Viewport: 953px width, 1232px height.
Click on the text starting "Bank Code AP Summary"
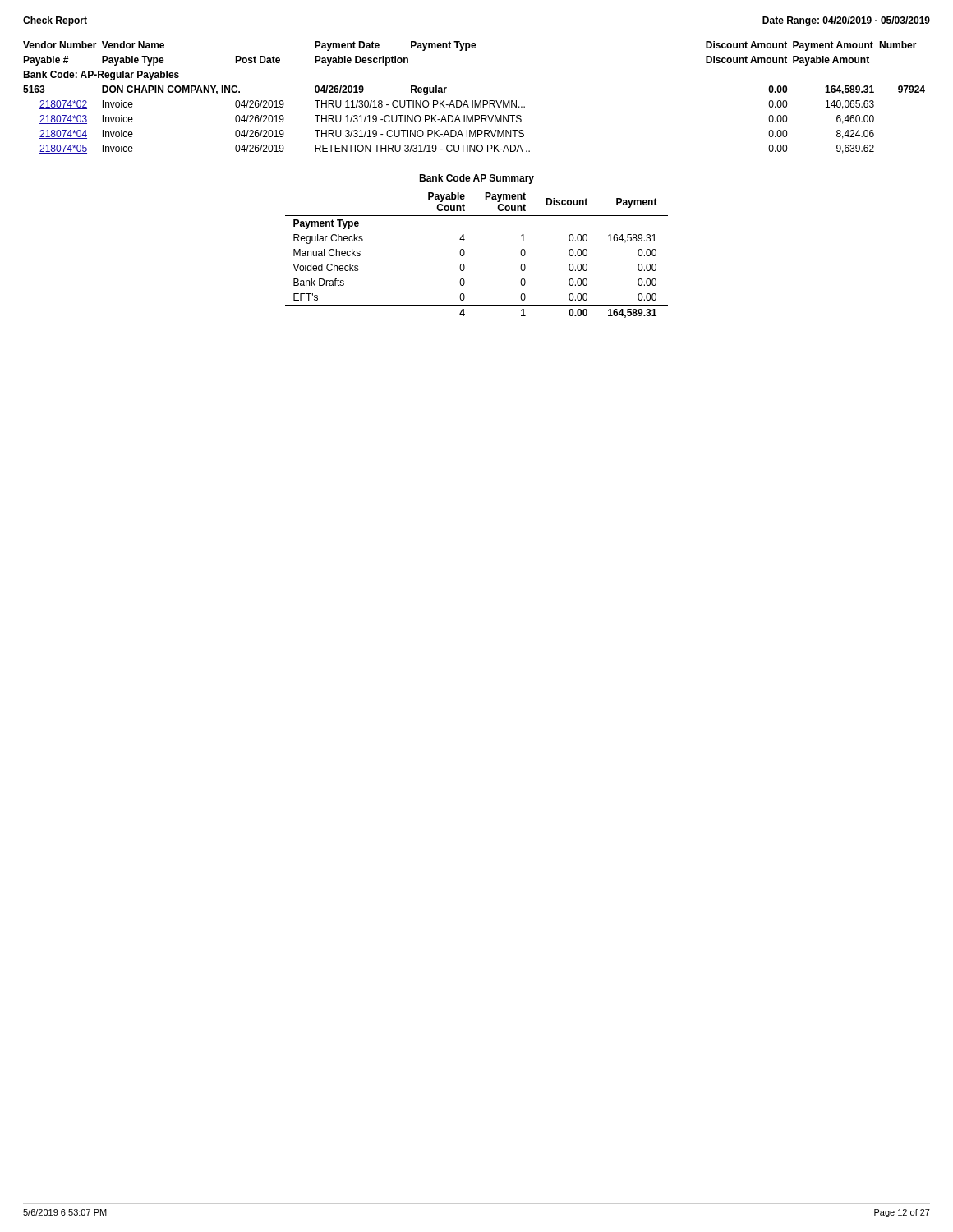click(476, 178)
